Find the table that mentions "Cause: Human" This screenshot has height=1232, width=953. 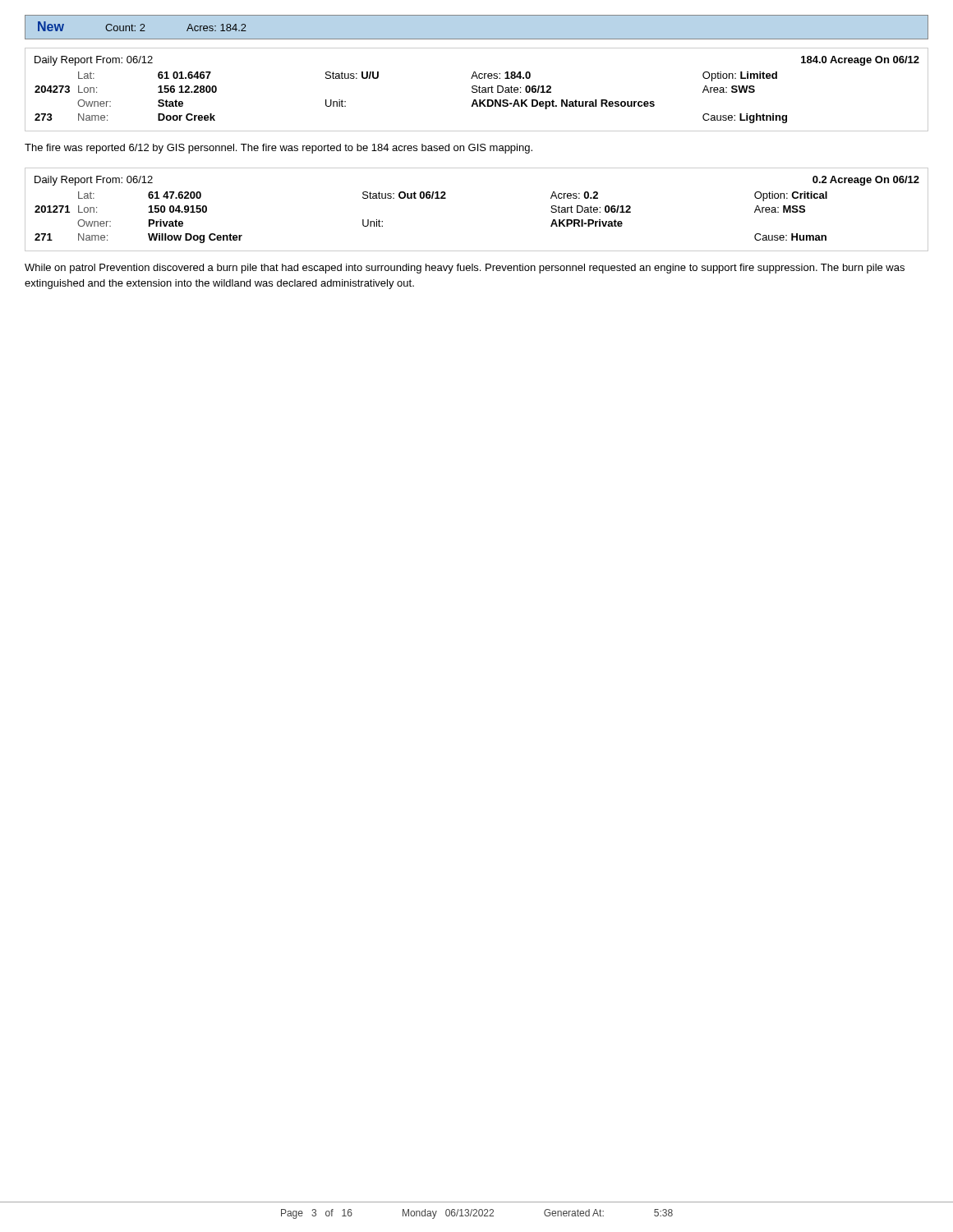tap(476, 209)
